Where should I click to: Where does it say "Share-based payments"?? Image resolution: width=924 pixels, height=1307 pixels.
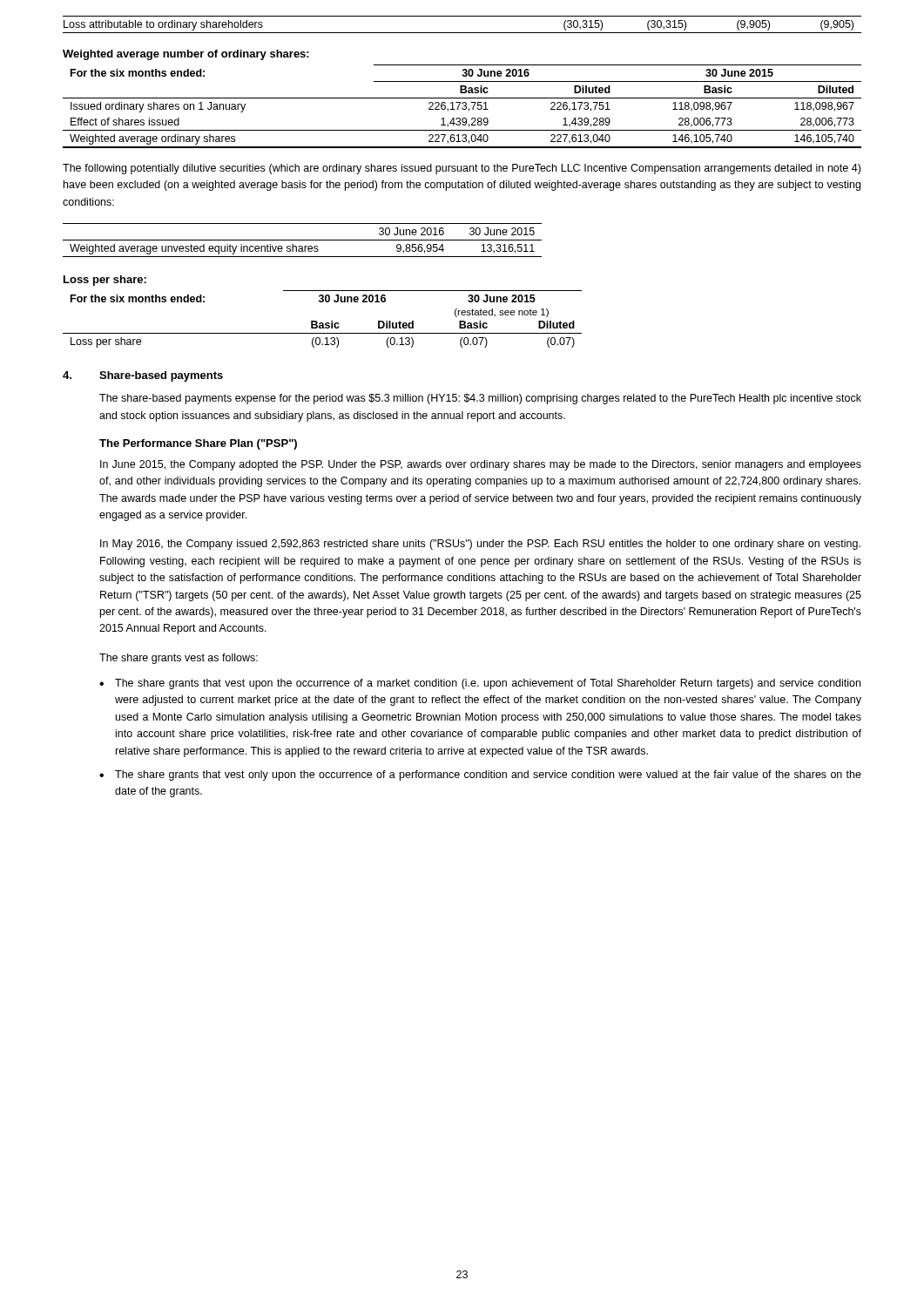point(161,375)
